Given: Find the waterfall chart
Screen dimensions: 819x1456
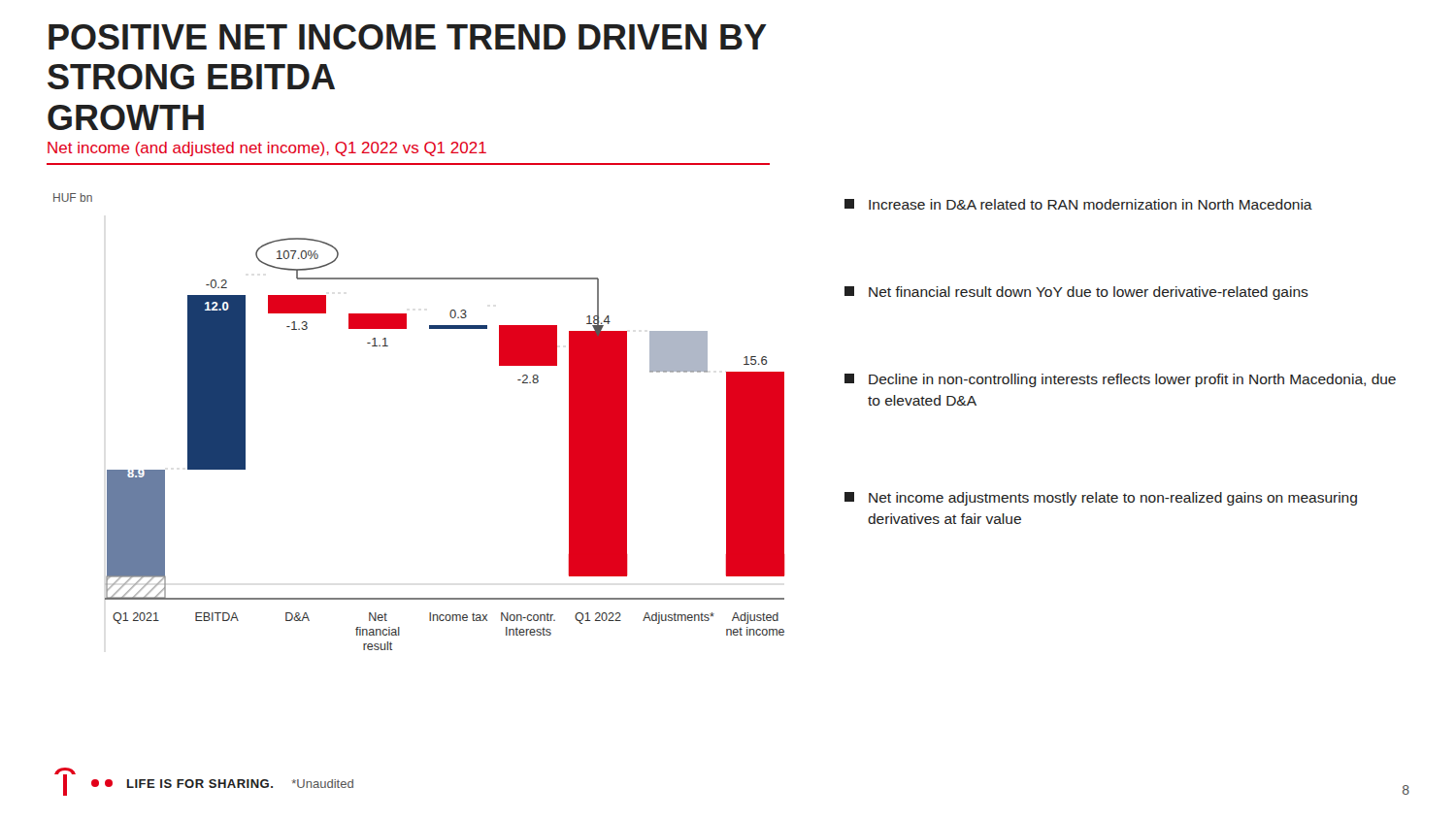Looking at the screenshot, I should [430, 453].
